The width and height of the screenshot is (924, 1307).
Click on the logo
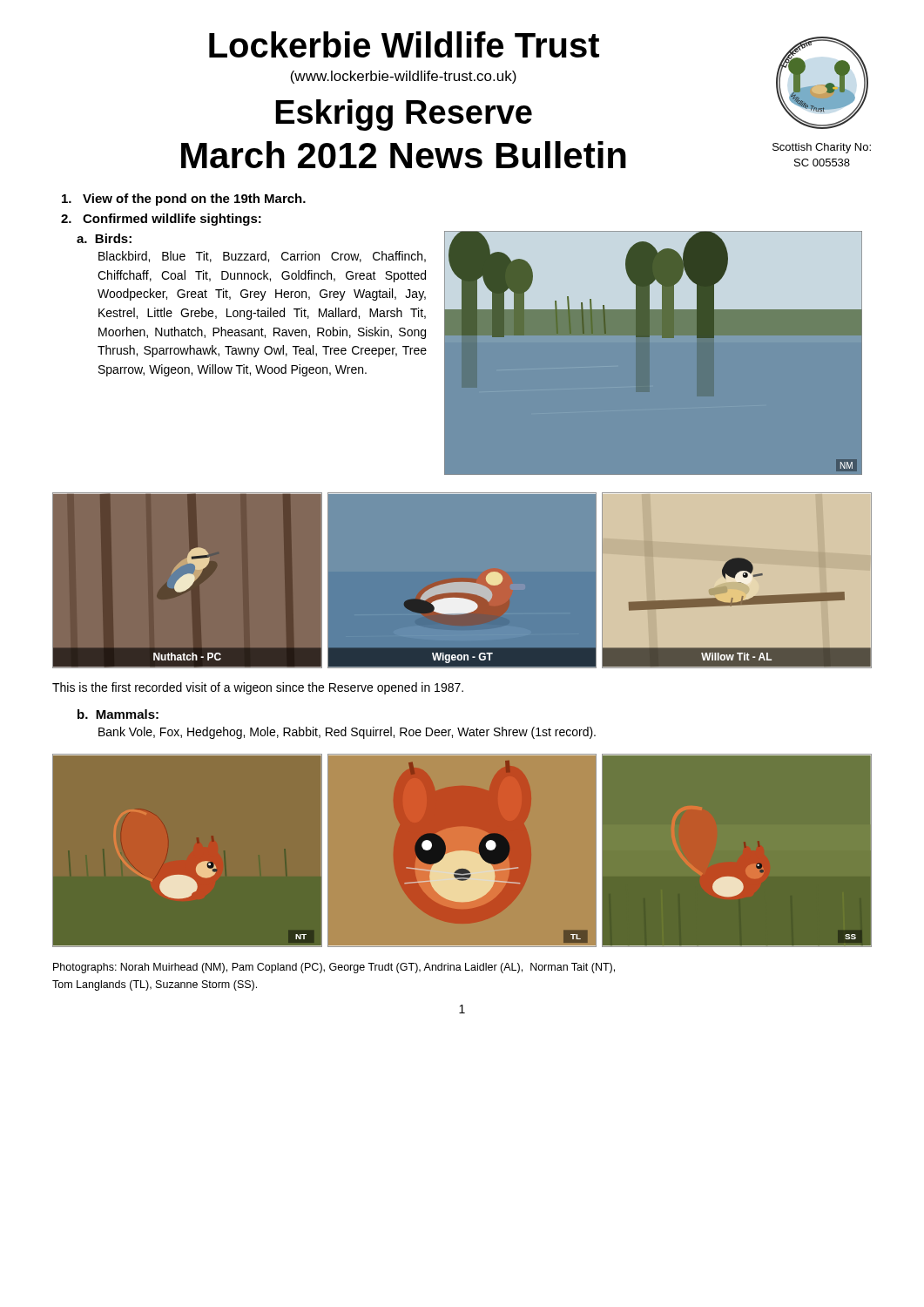pos(822,85)
